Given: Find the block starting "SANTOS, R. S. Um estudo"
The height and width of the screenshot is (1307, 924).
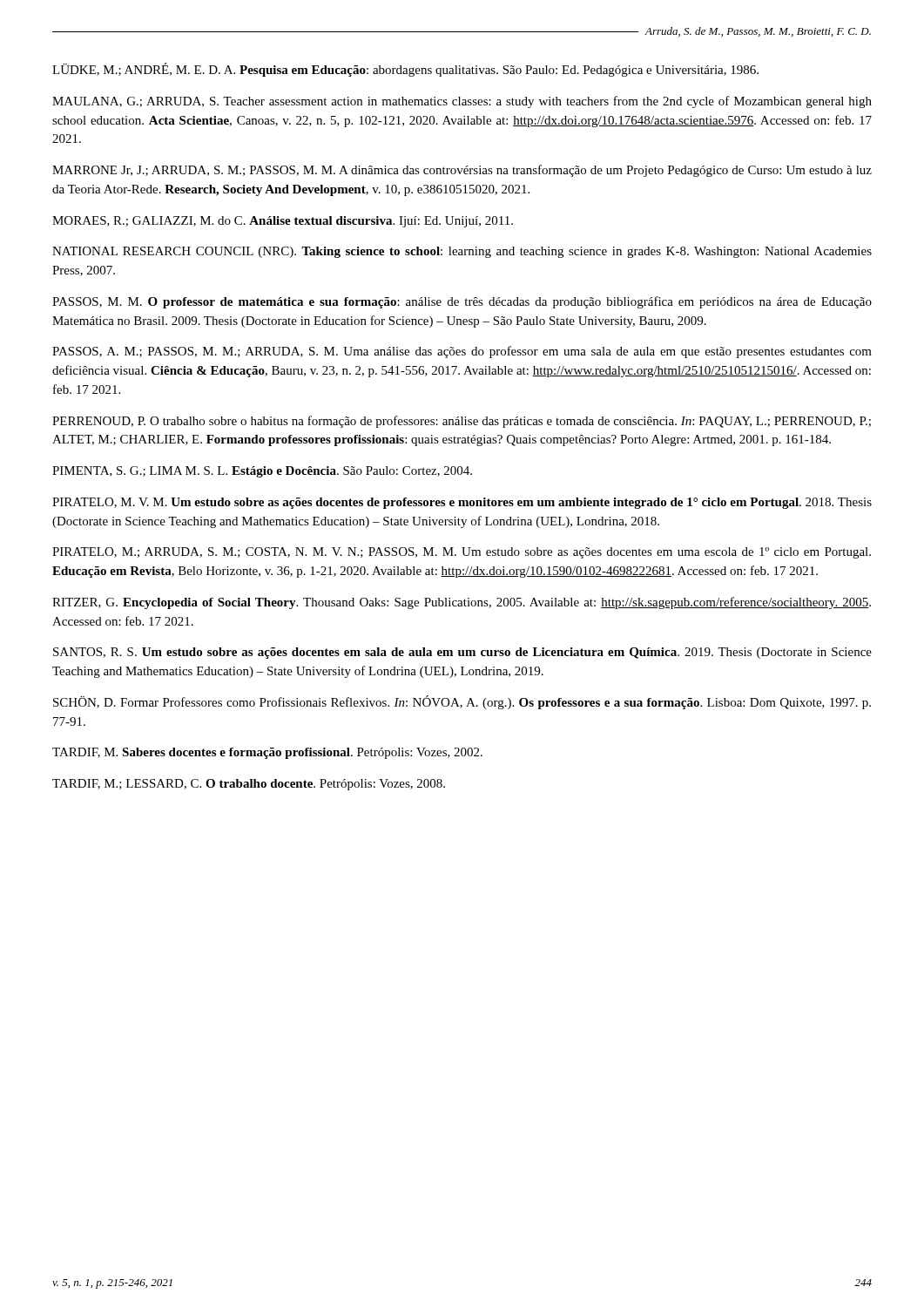Looking at the screenshot, I should click(x=462, y=661).
